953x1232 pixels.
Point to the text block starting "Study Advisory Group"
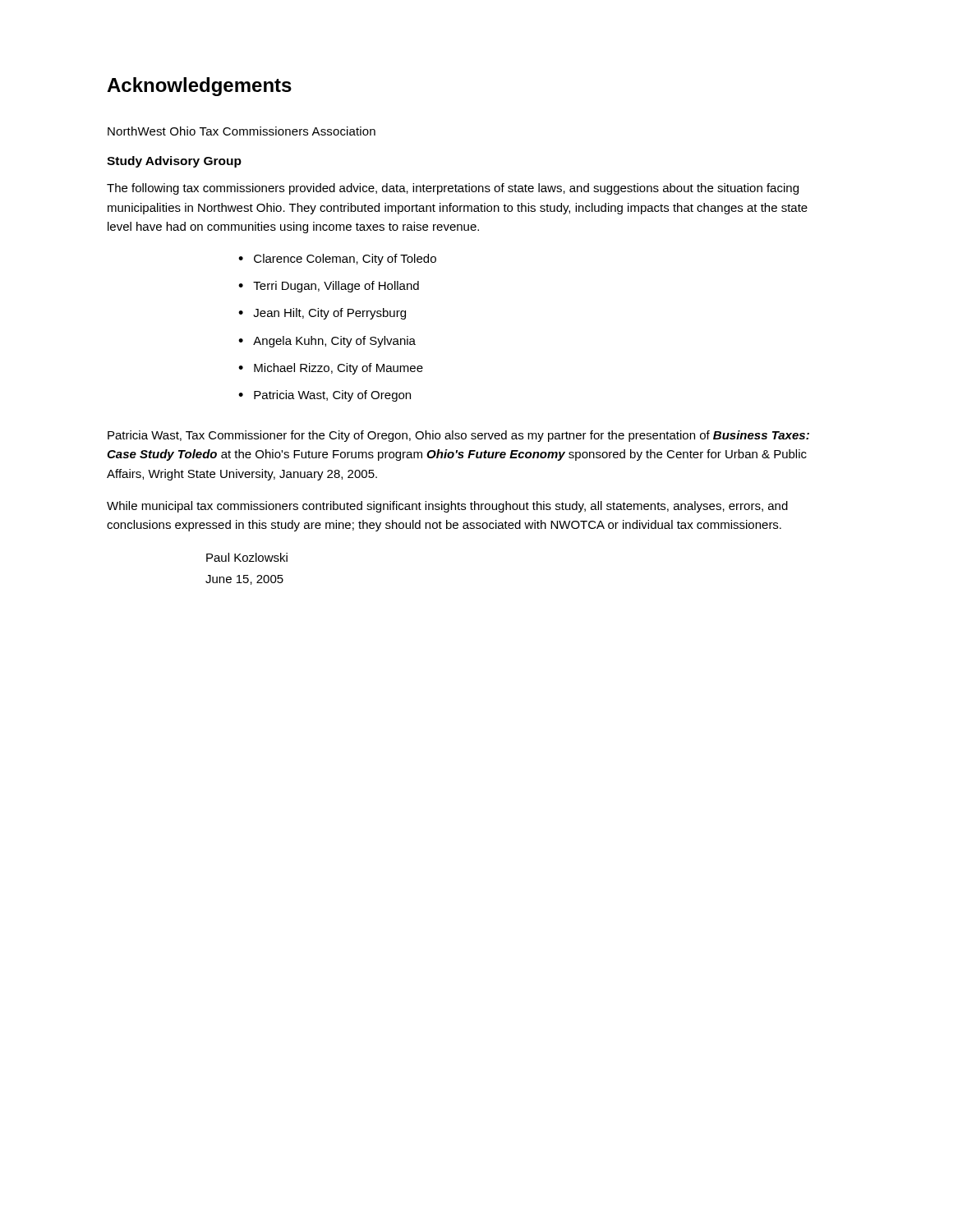click(174, 161)
